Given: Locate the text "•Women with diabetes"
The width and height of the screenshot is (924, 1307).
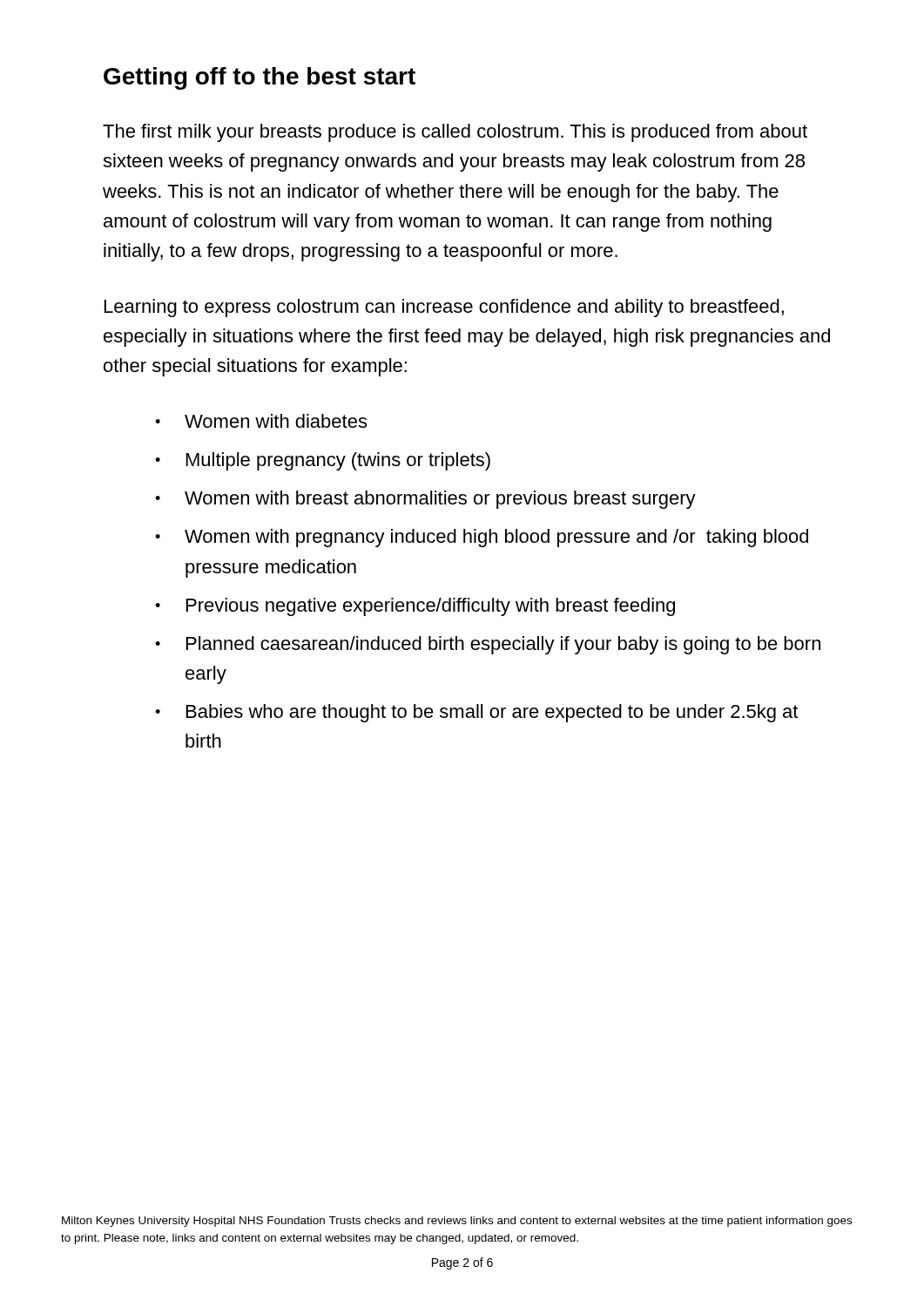Looking at the screenshot, I should click(261, 421).
